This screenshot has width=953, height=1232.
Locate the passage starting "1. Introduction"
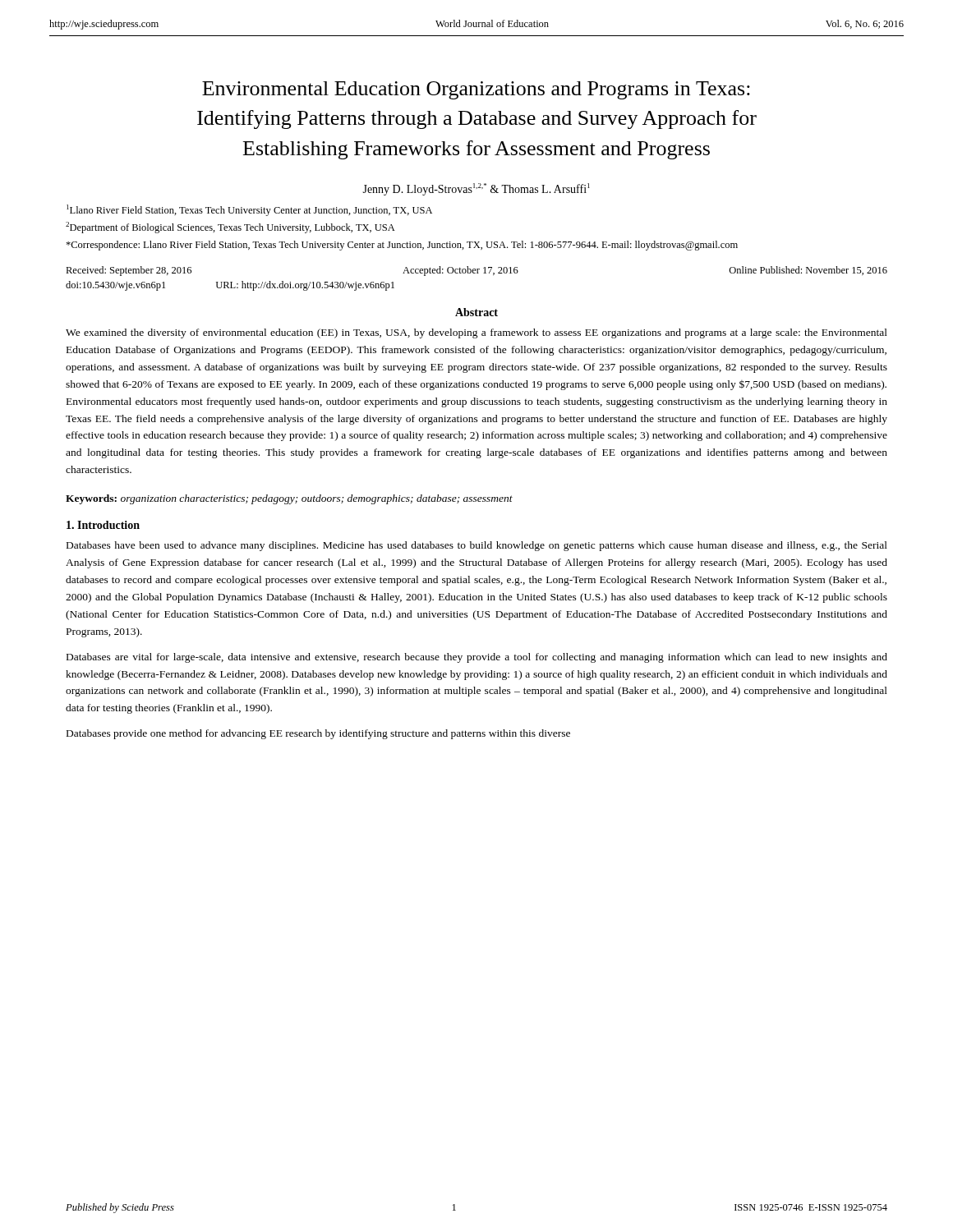click(x=103, y=525)
